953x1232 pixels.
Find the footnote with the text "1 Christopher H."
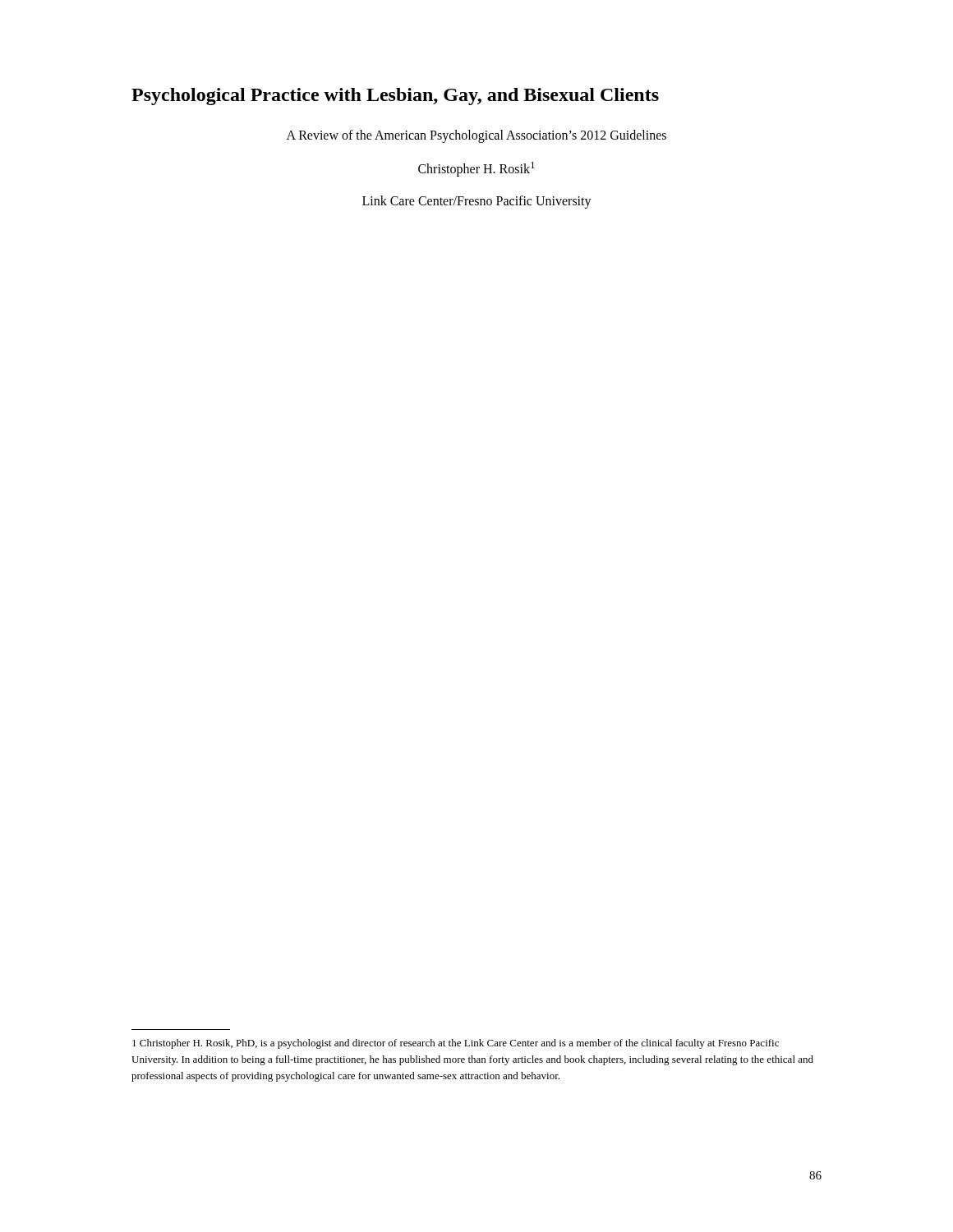coord(472,1059)
